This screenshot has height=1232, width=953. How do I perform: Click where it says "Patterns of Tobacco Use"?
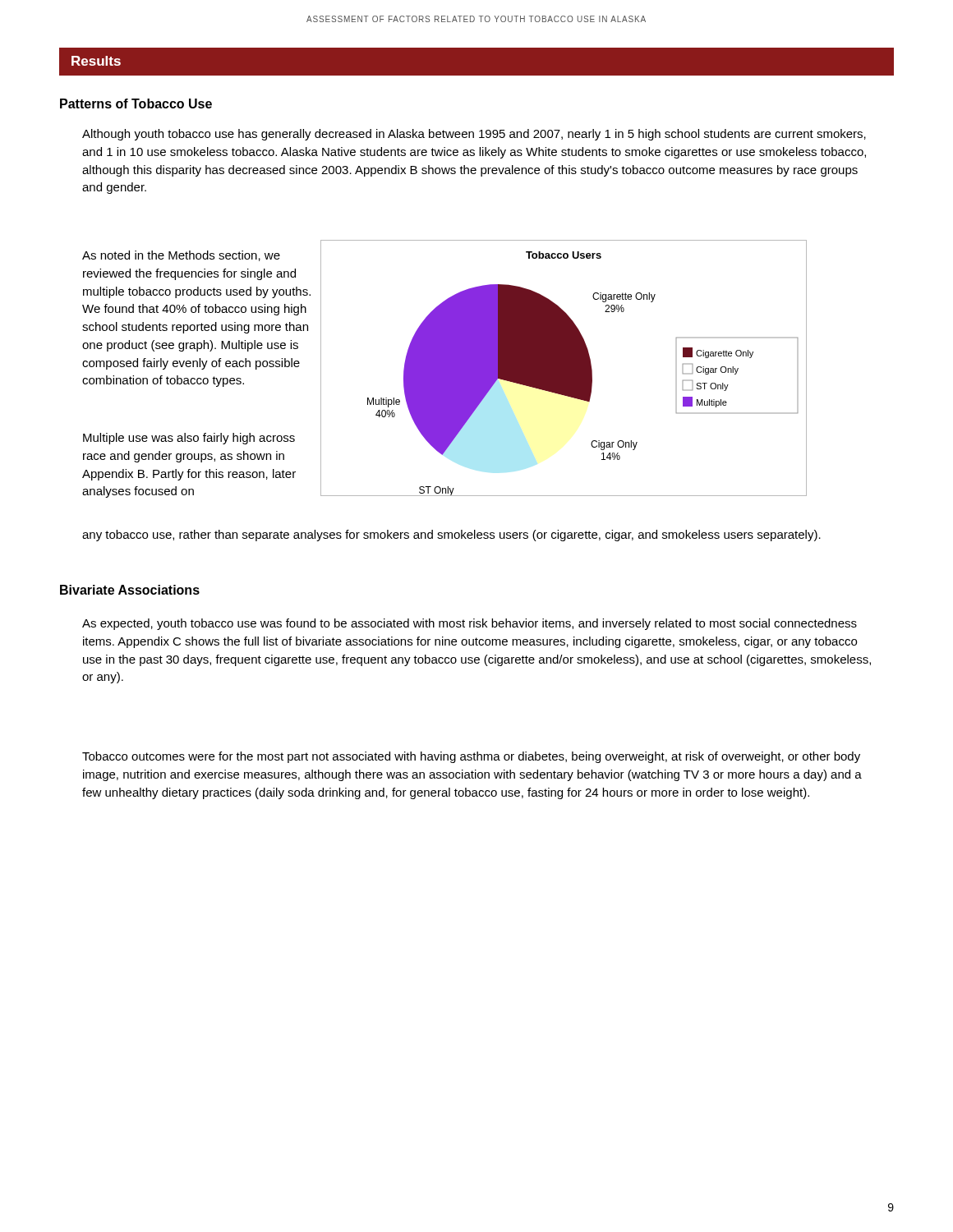click(136, 104)
